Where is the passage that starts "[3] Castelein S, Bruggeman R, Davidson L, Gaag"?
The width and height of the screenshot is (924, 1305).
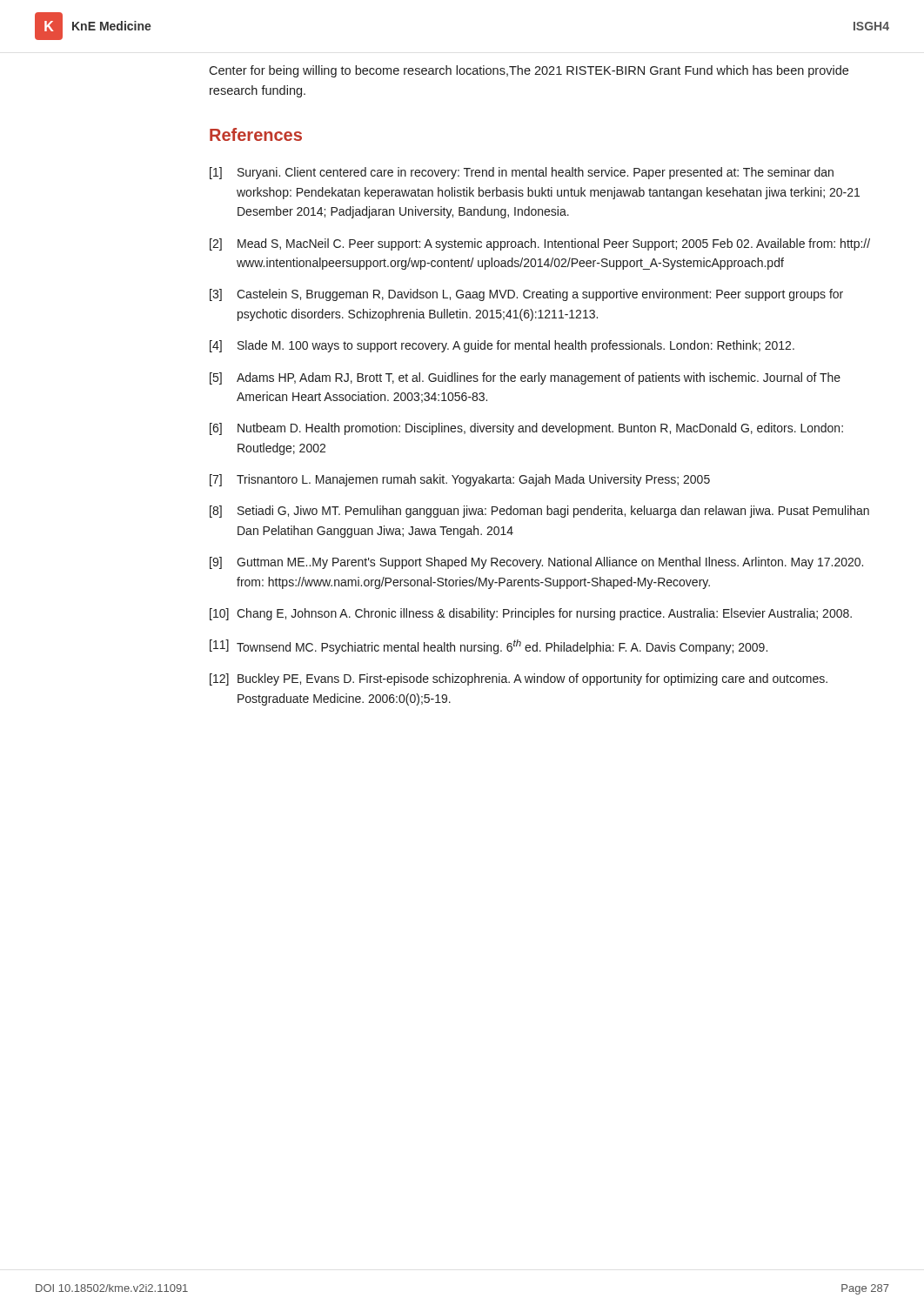click(x=549, y=304)
